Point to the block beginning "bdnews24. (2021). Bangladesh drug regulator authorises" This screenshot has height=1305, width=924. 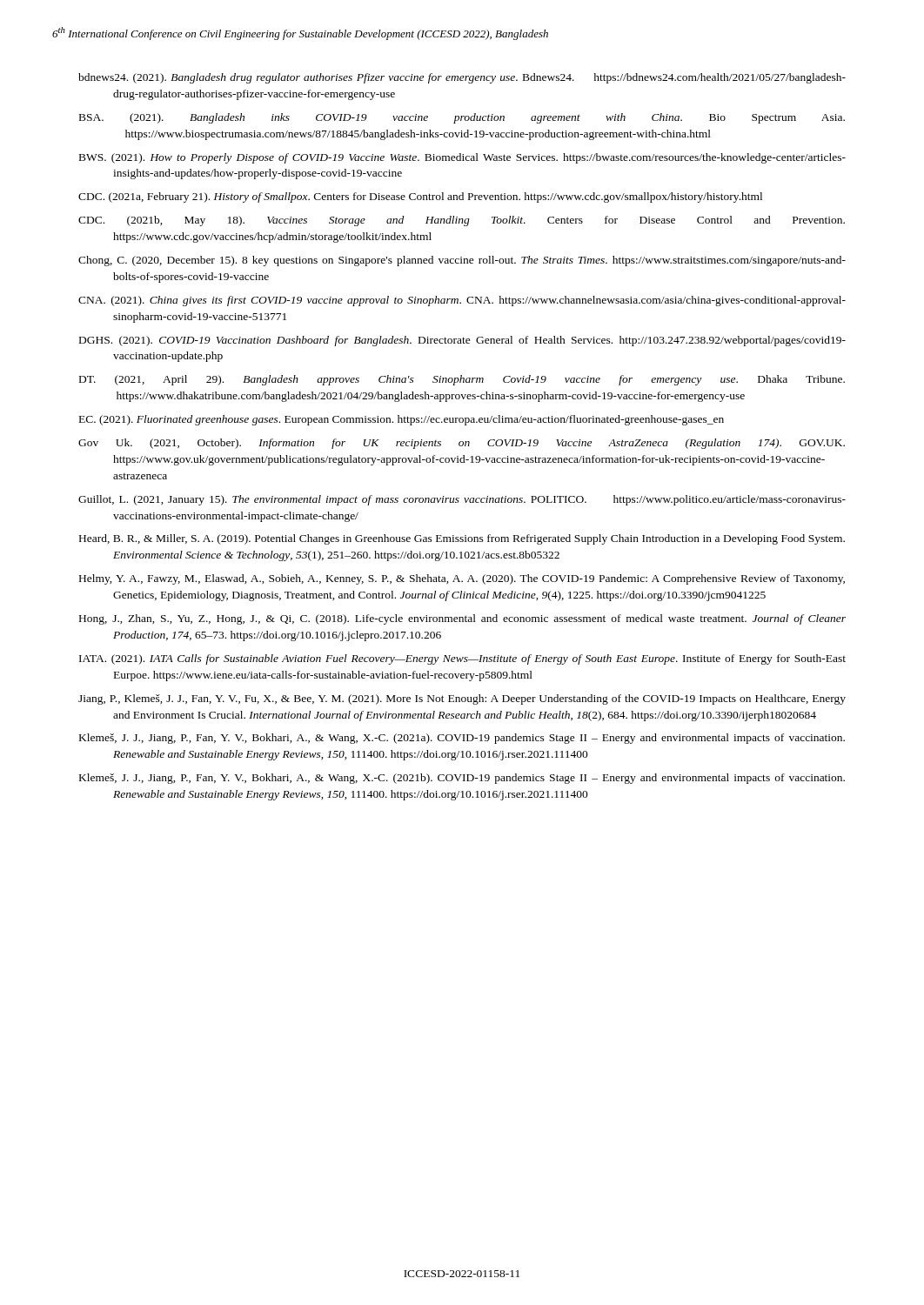(x=462, y=85)
